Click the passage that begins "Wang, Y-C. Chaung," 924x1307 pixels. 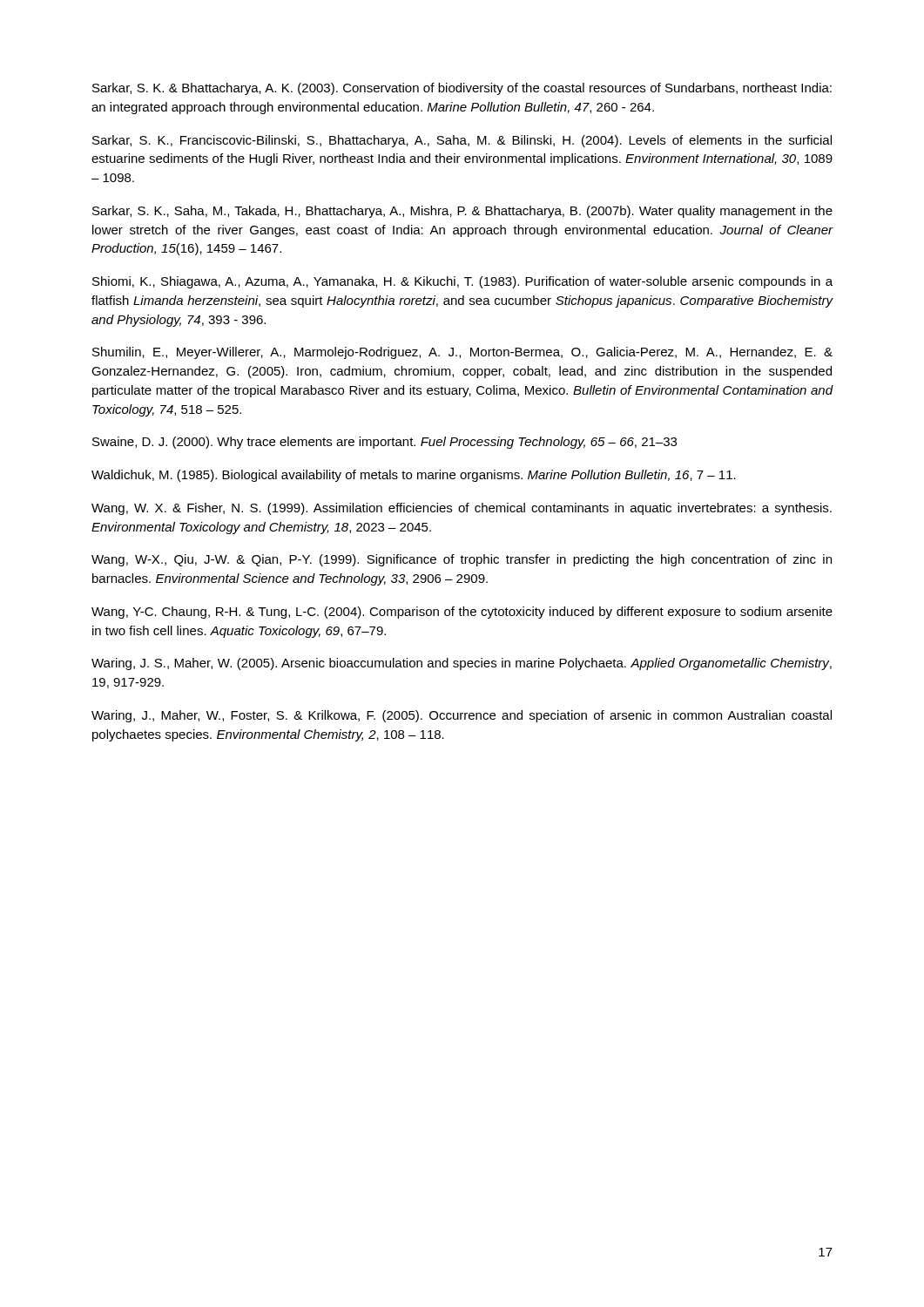pos(462,620)
